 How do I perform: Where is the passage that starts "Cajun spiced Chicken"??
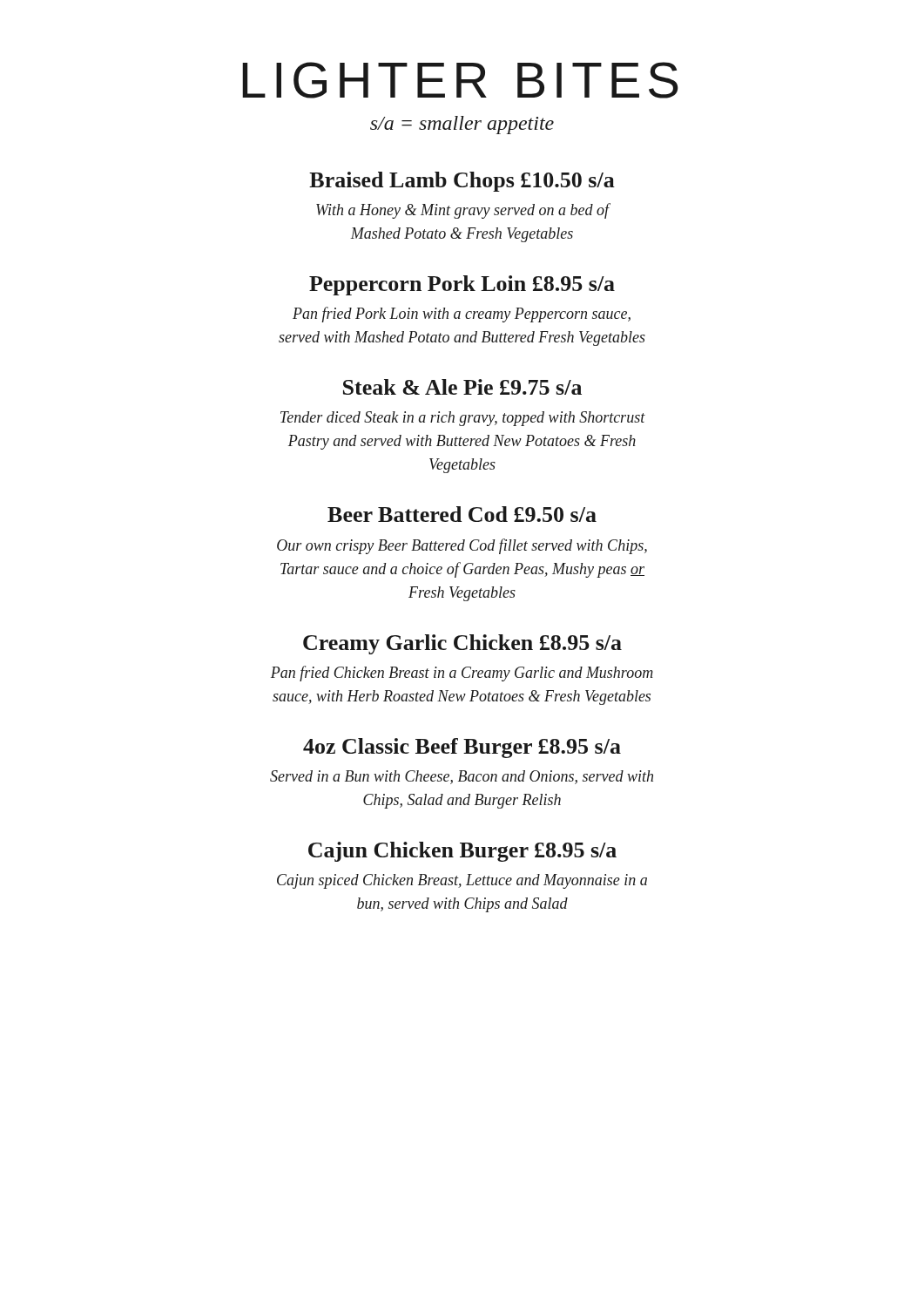click(x=462, y=892)
